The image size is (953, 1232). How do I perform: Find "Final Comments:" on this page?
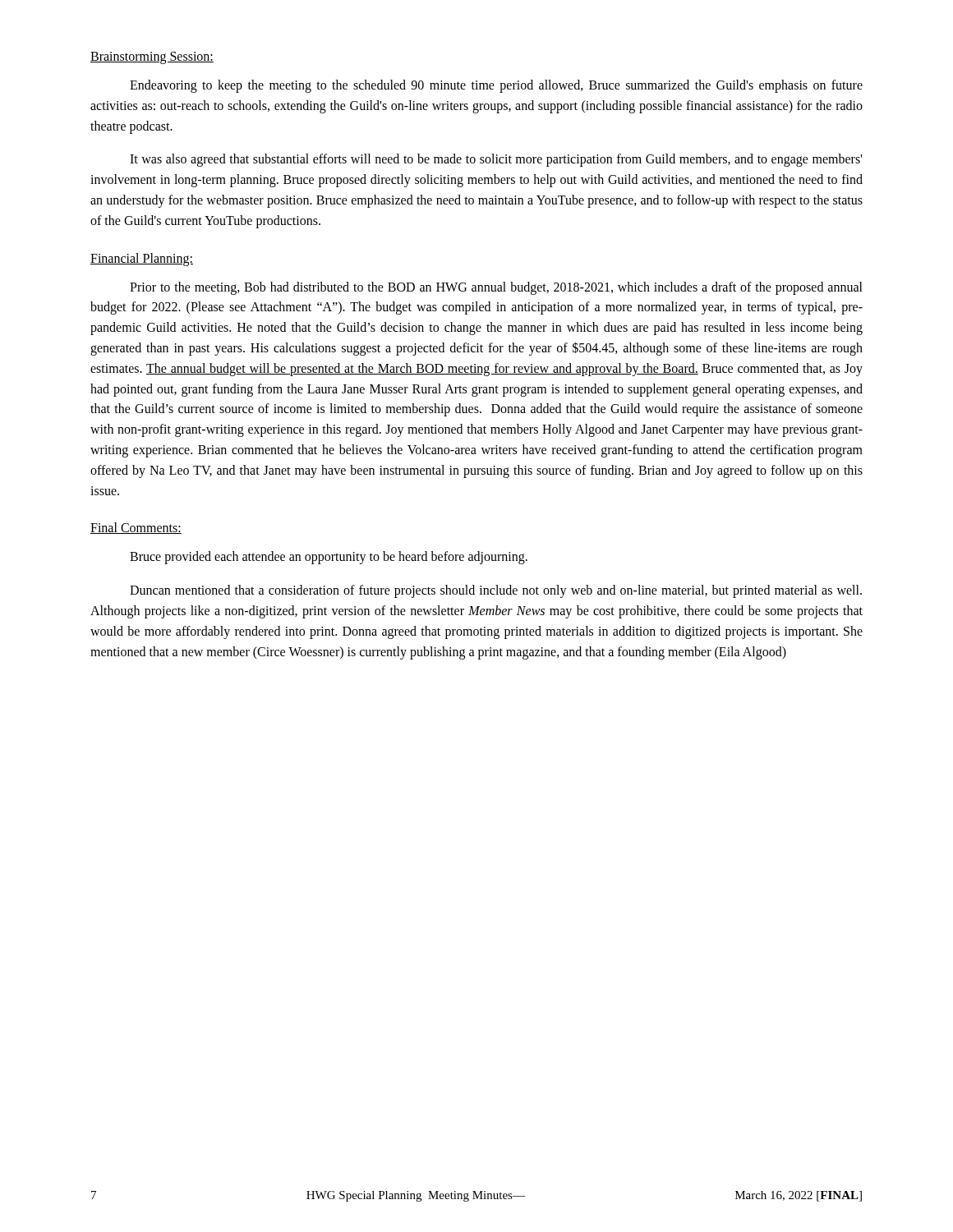[136, 528]
